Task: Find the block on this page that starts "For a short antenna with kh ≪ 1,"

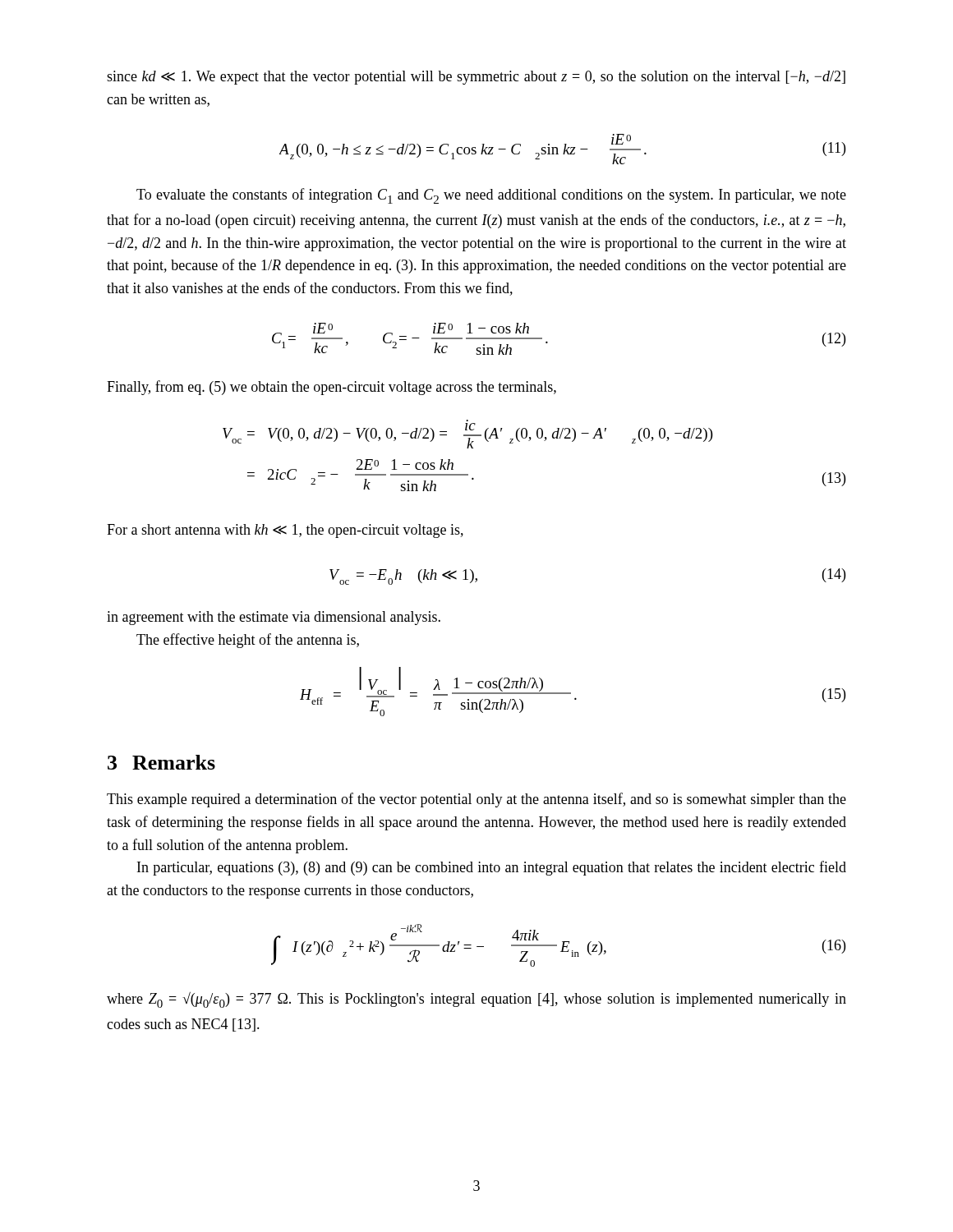Action: pos(285,531)
